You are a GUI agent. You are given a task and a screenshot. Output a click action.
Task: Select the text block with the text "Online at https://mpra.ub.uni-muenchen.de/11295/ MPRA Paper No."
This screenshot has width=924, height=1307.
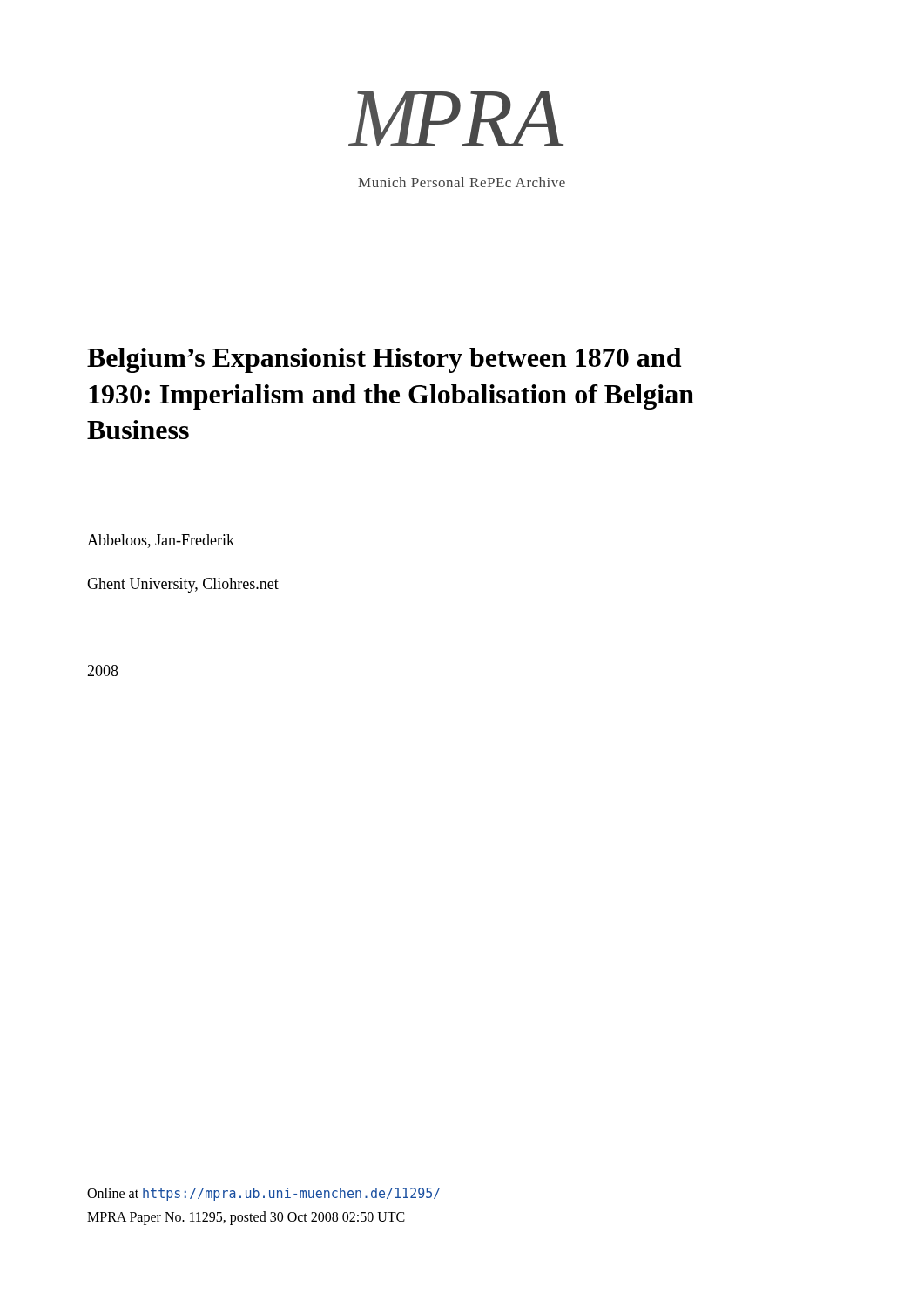(x=392, y=1206)
